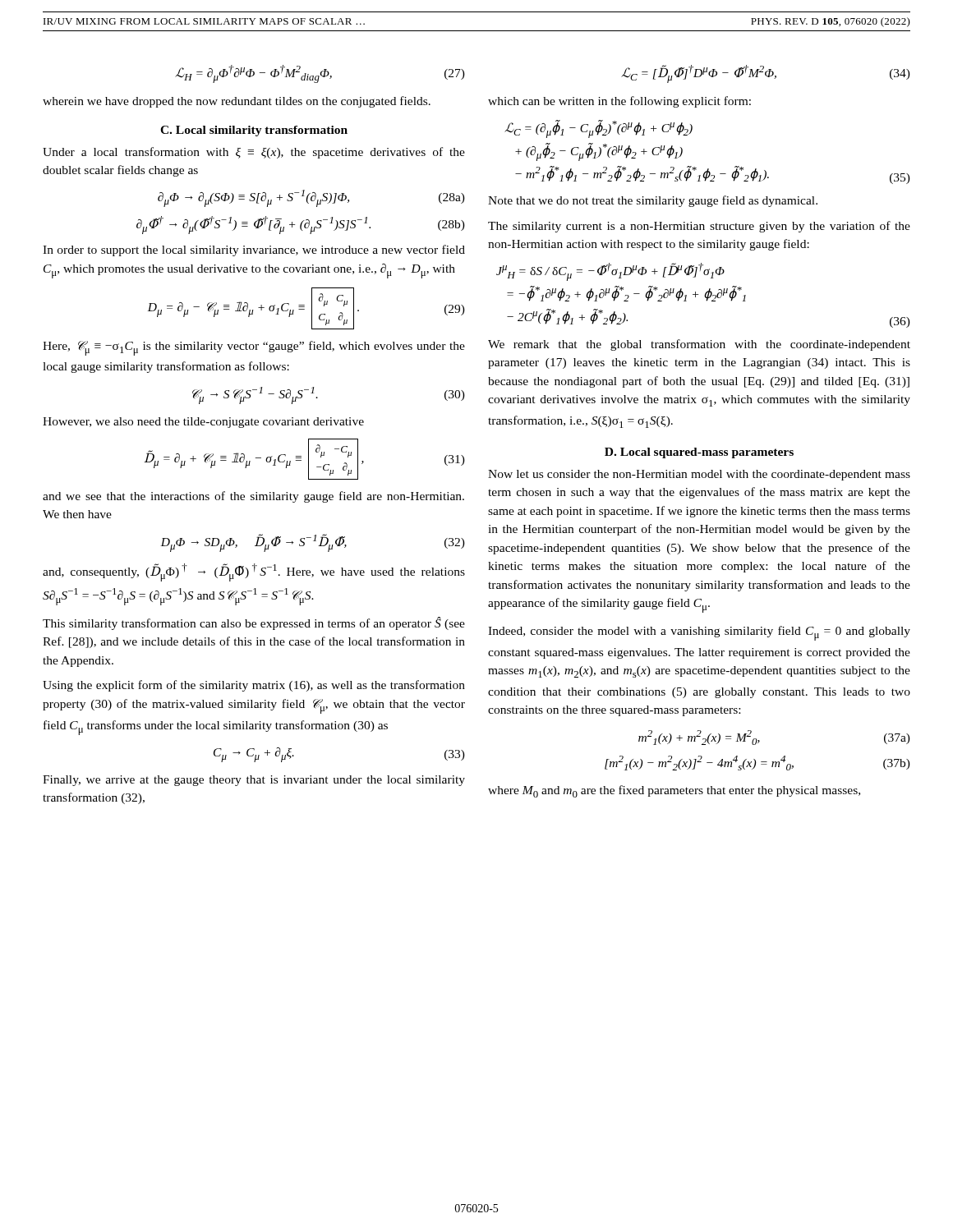Select the text starting "D. Local squared-mass parameters"

click(x=699, y=451)
